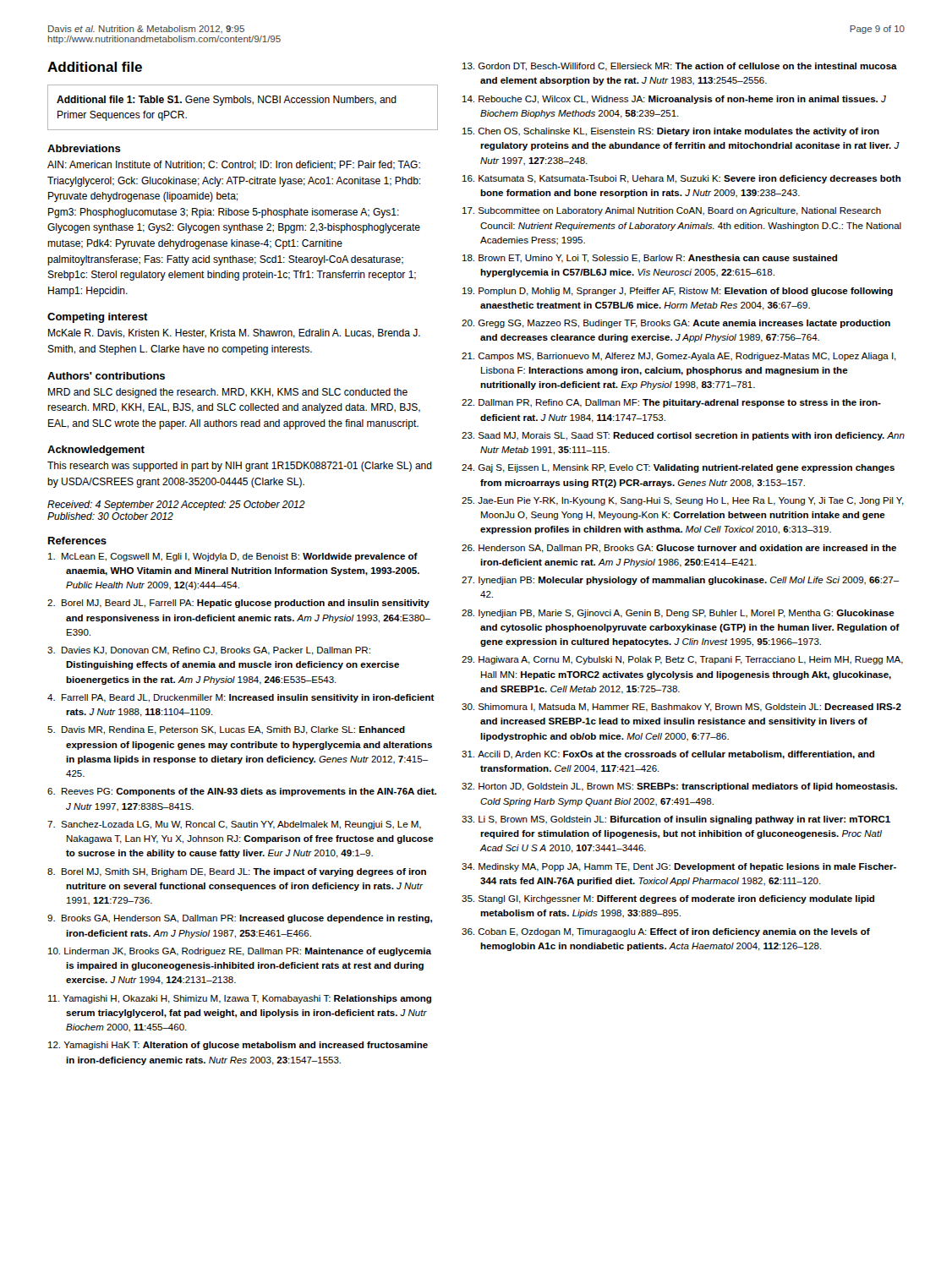Find the text block that reads "MRD and SLC designed the research. MRD,"
The height and width of the screenshot is (1268, 952).
click(x=234, y=408)
